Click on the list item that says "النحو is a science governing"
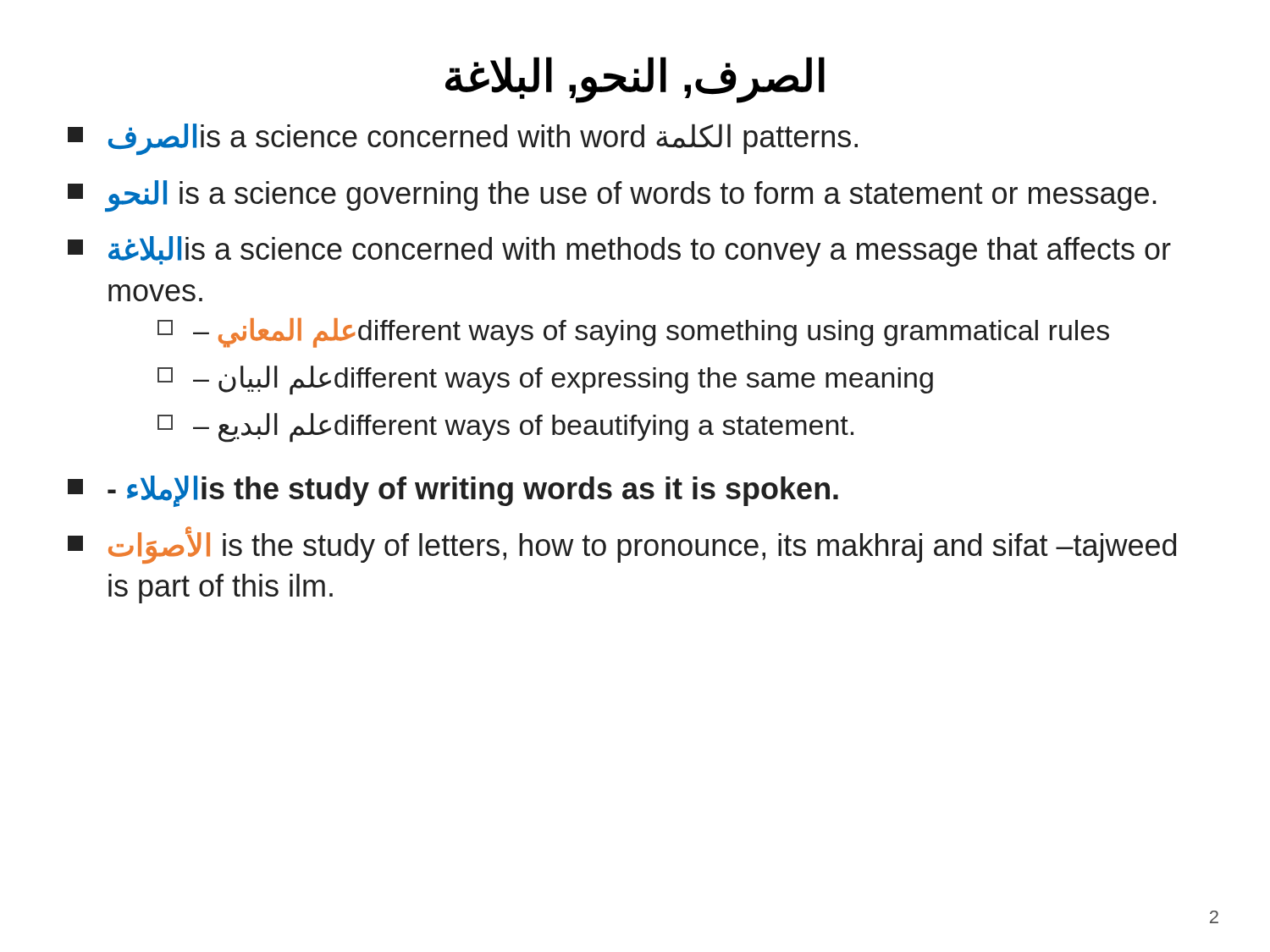Viewport: 1270px width, 952px height. pos(635,194)
